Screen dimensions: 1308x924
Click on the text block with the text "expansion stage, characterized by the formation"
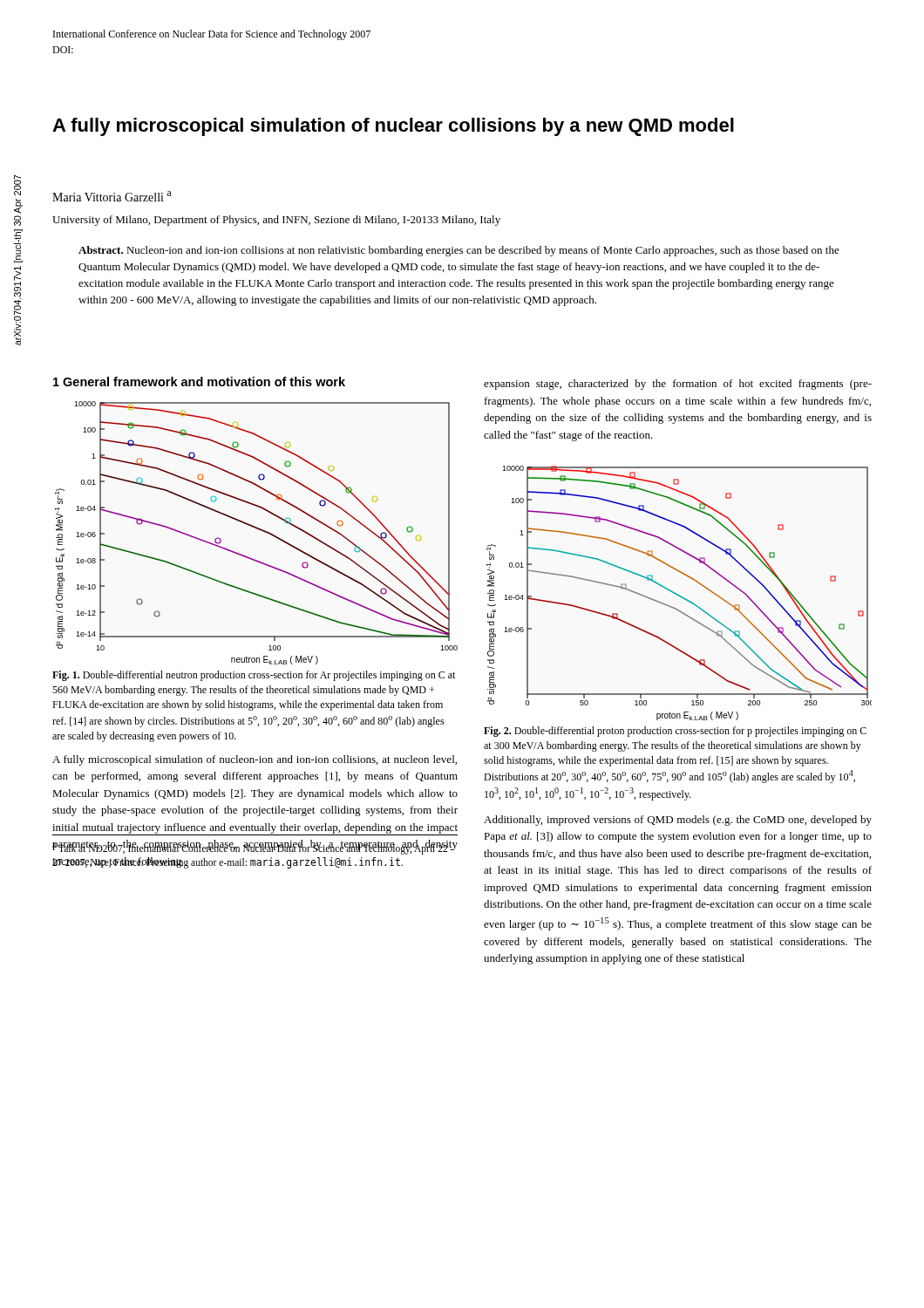point(678,409)
